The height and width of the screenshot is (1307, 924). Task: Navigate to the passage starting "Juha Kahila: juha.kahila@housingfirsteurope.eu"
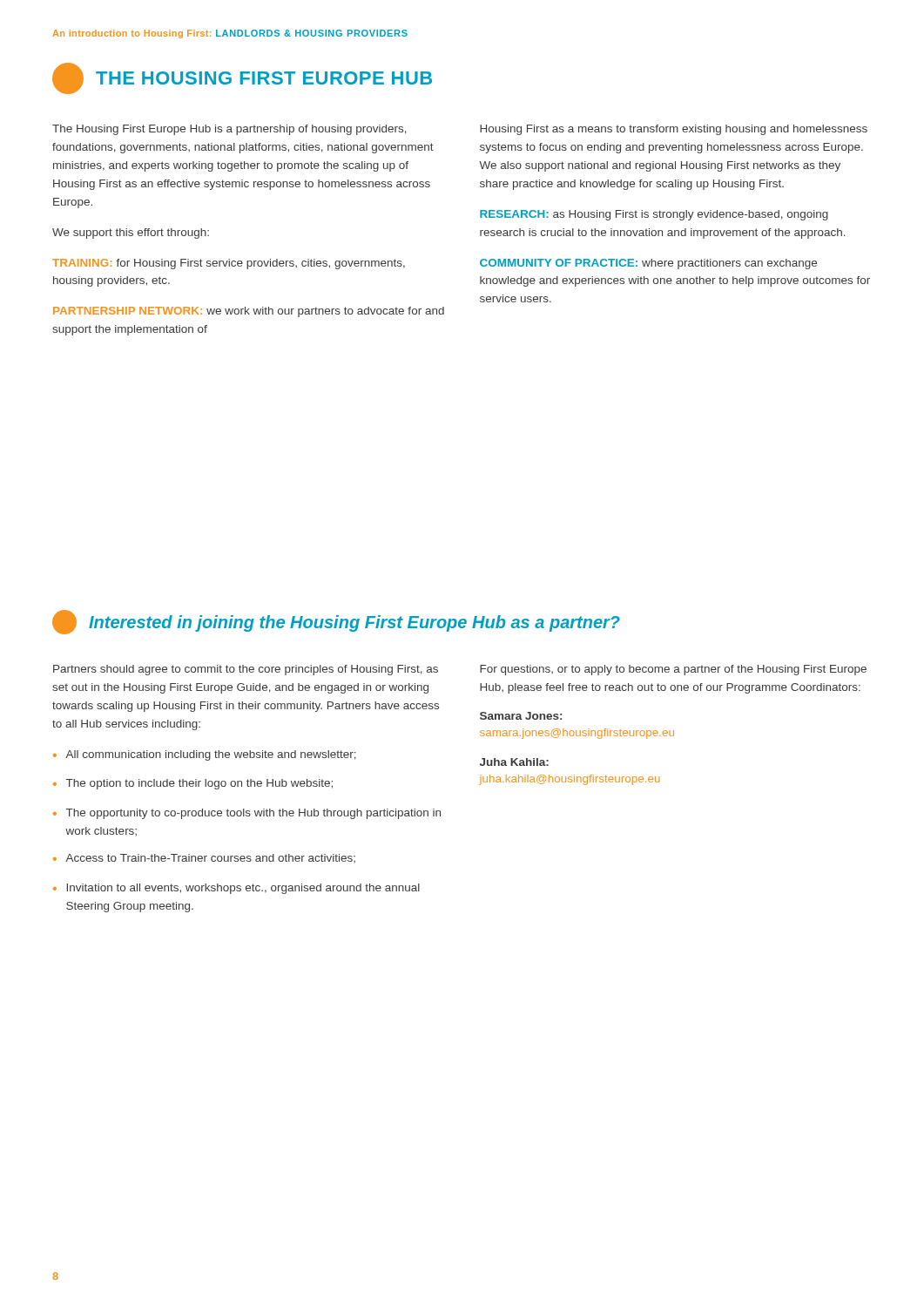pyautogui.click(x=514, y=762)
